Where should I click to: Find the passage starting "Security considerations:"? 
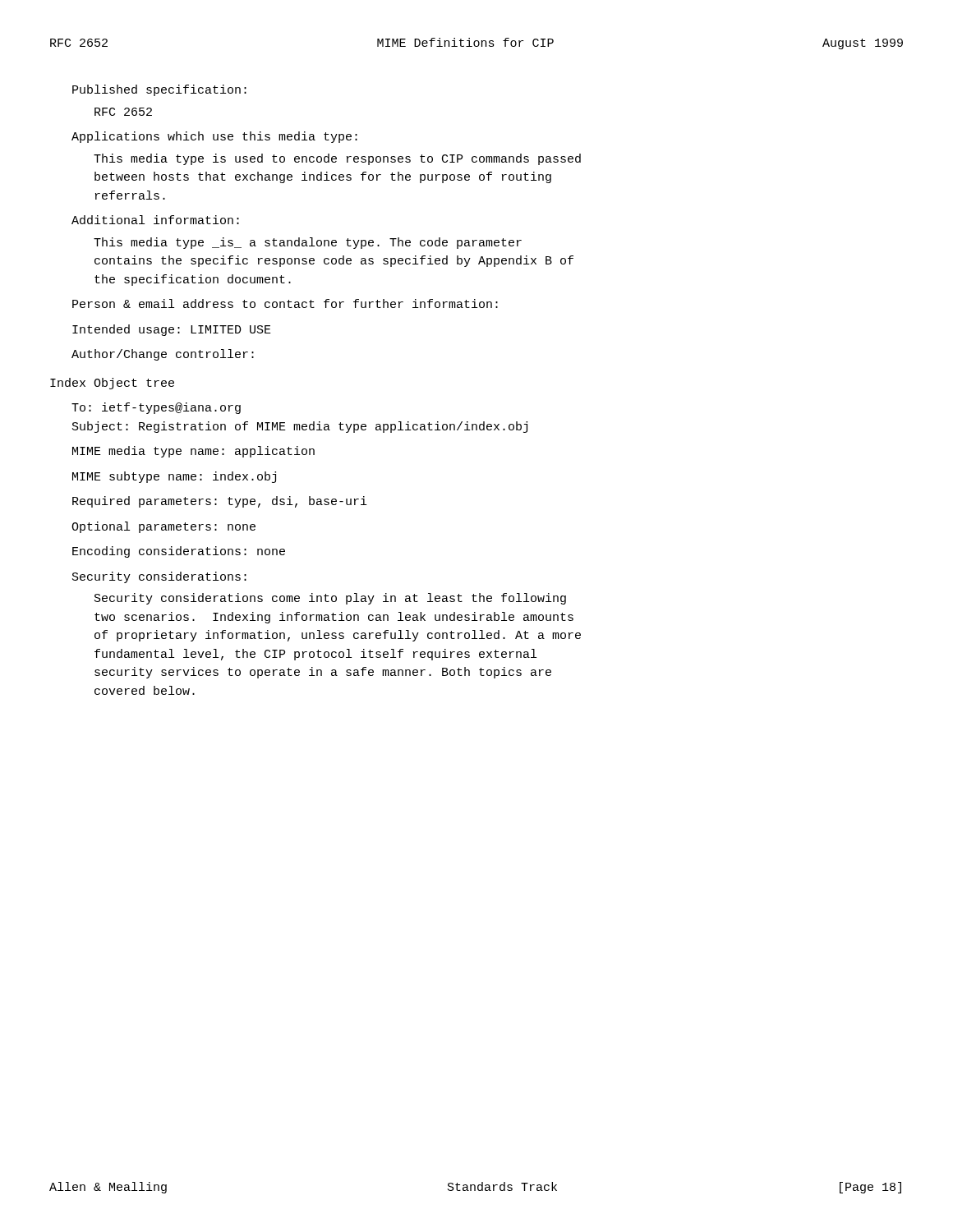pos(159,577)
